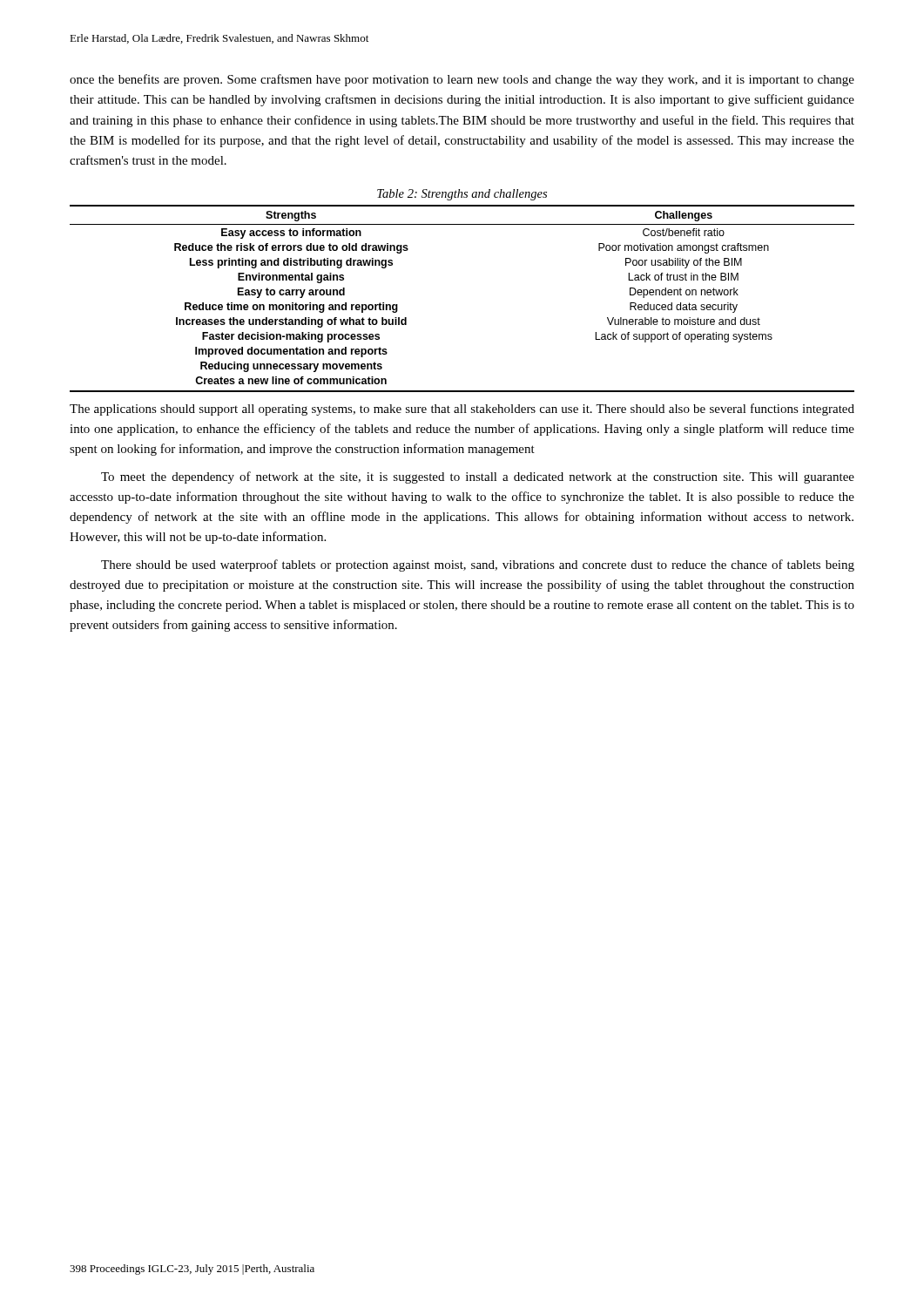The width and height of the screenshot is (924, 1307).
Task: Click on the text block with the text "To meet the dependency of network"
Action: [462, 507]
